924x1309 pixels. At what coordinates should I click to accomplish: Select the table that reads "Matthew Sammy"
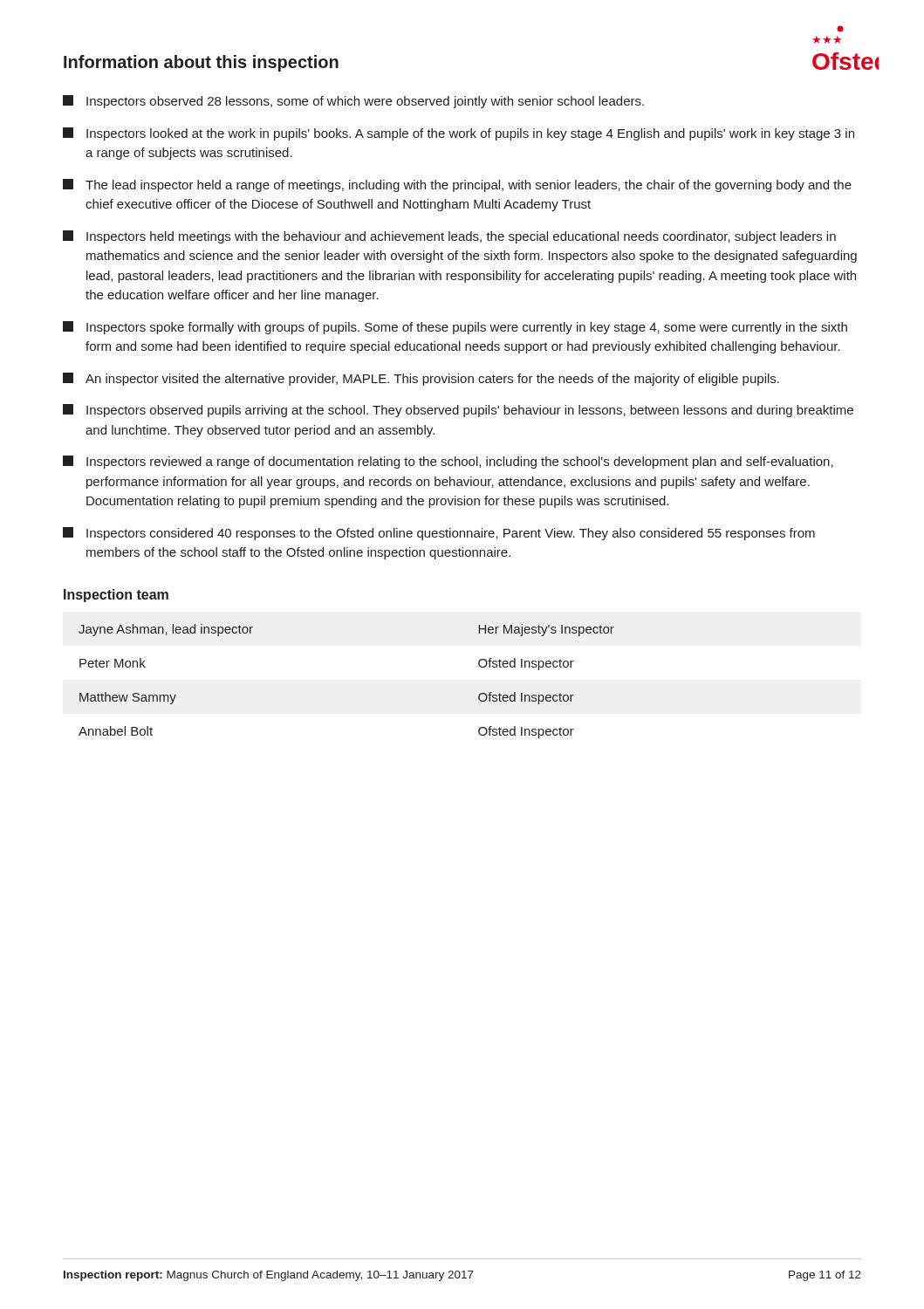point(462,679)
